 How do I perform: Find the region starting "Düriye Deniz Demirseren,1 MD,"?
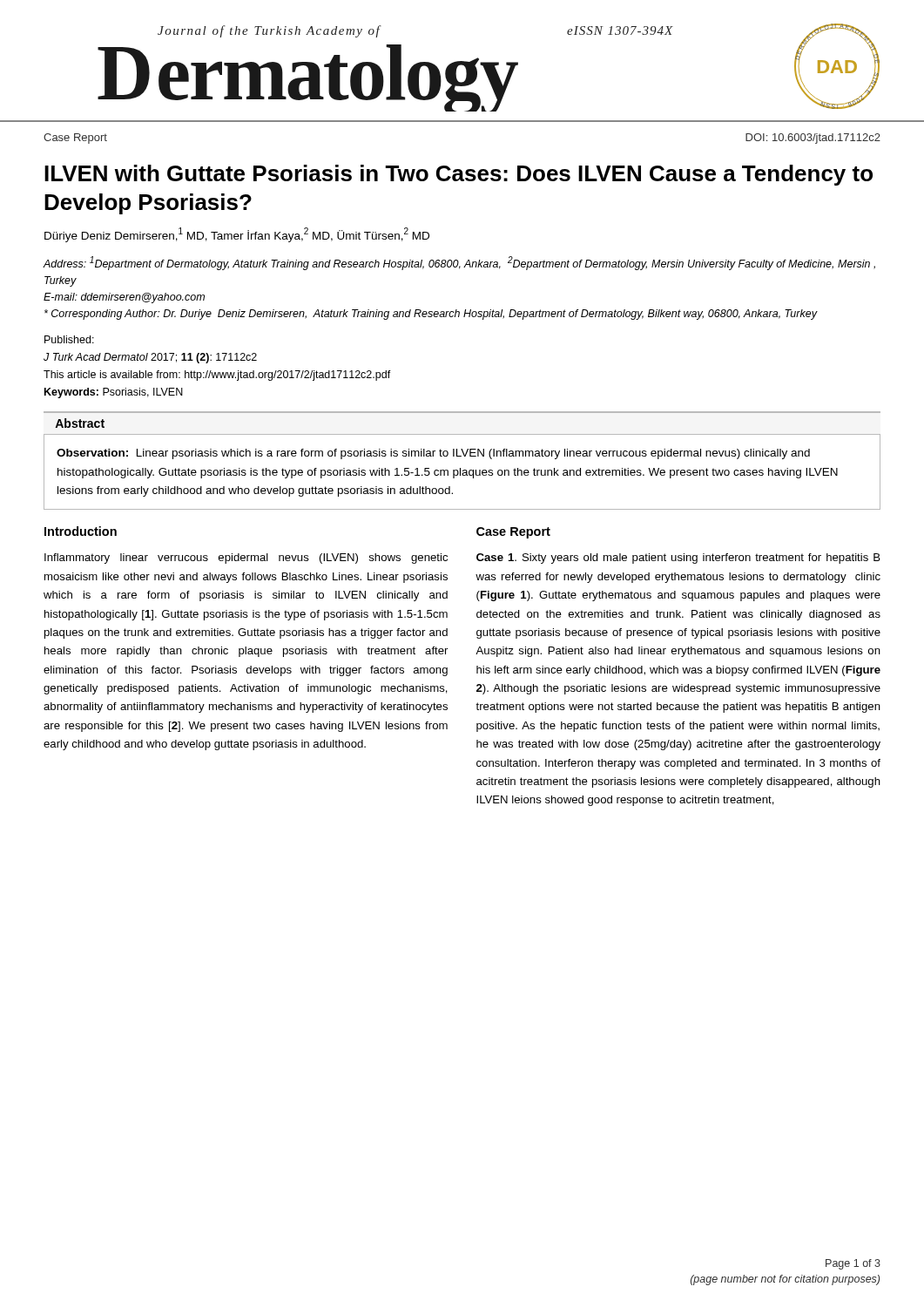pos(237,234)
